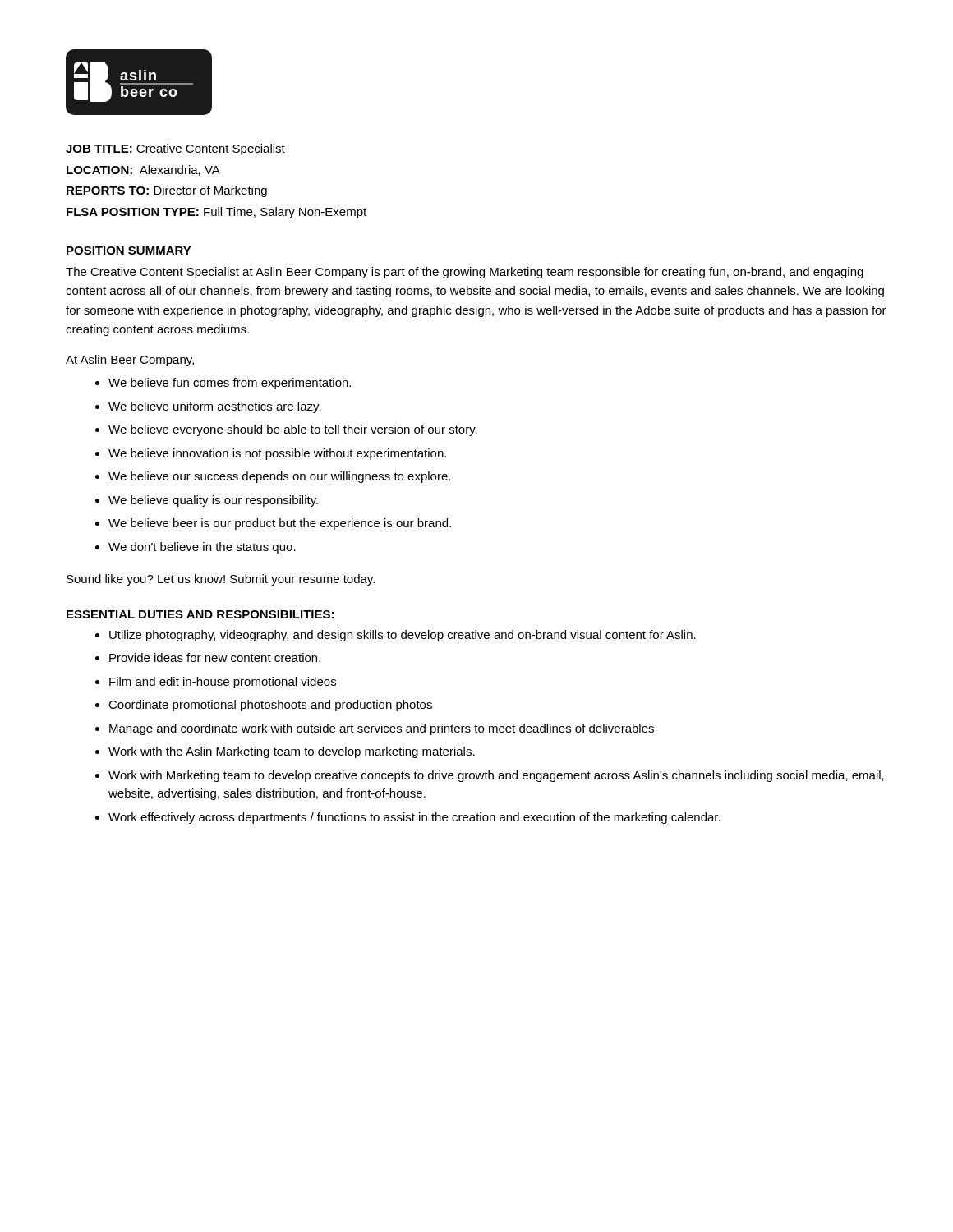Select the list item containing "Work with the Aslin"
Image resolution: width=953 pixels, height=1232 pixels.
click(292, 752)
